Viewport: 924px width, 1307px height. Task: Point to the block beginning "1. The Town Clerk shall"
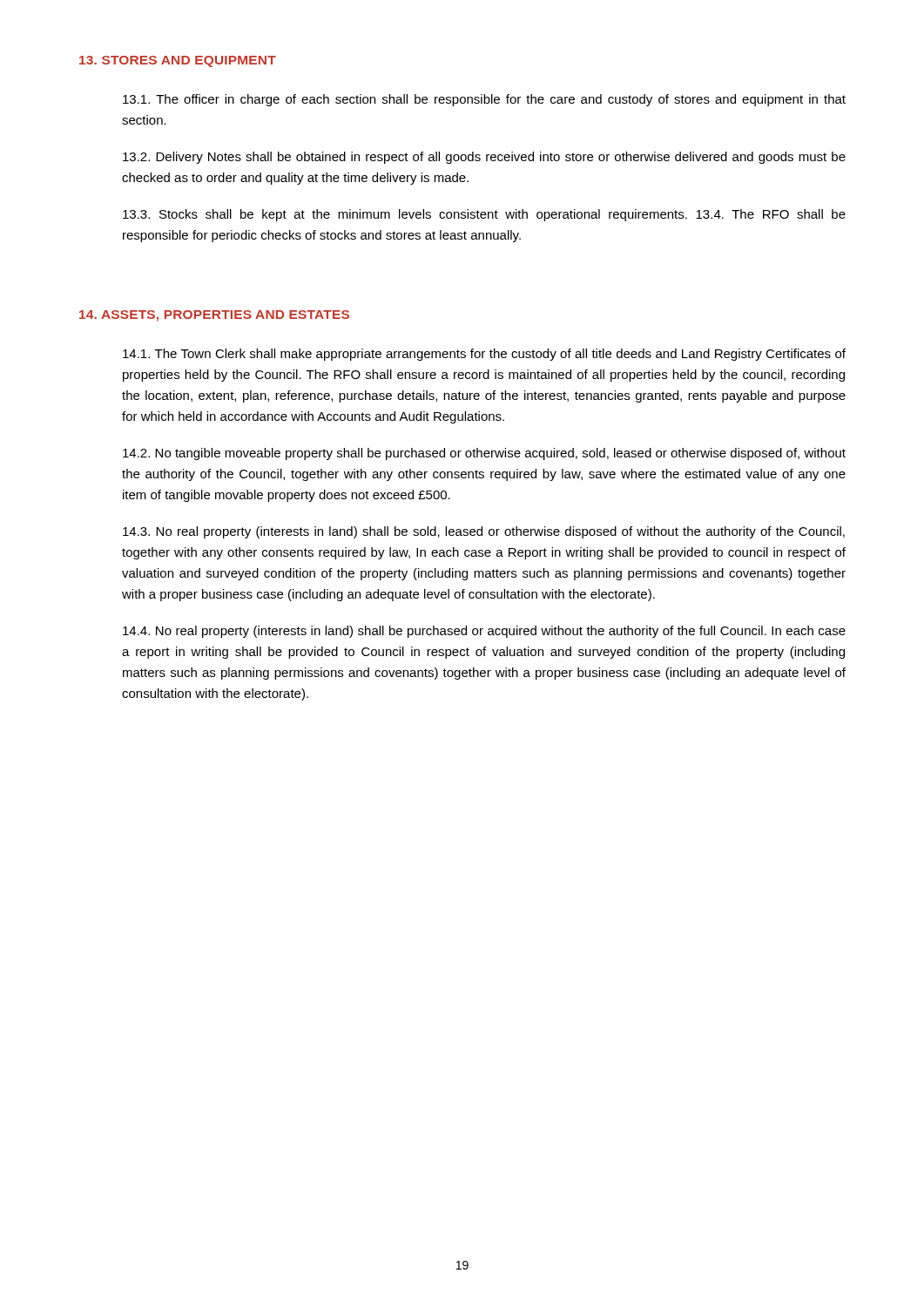[x=484, y=385]
